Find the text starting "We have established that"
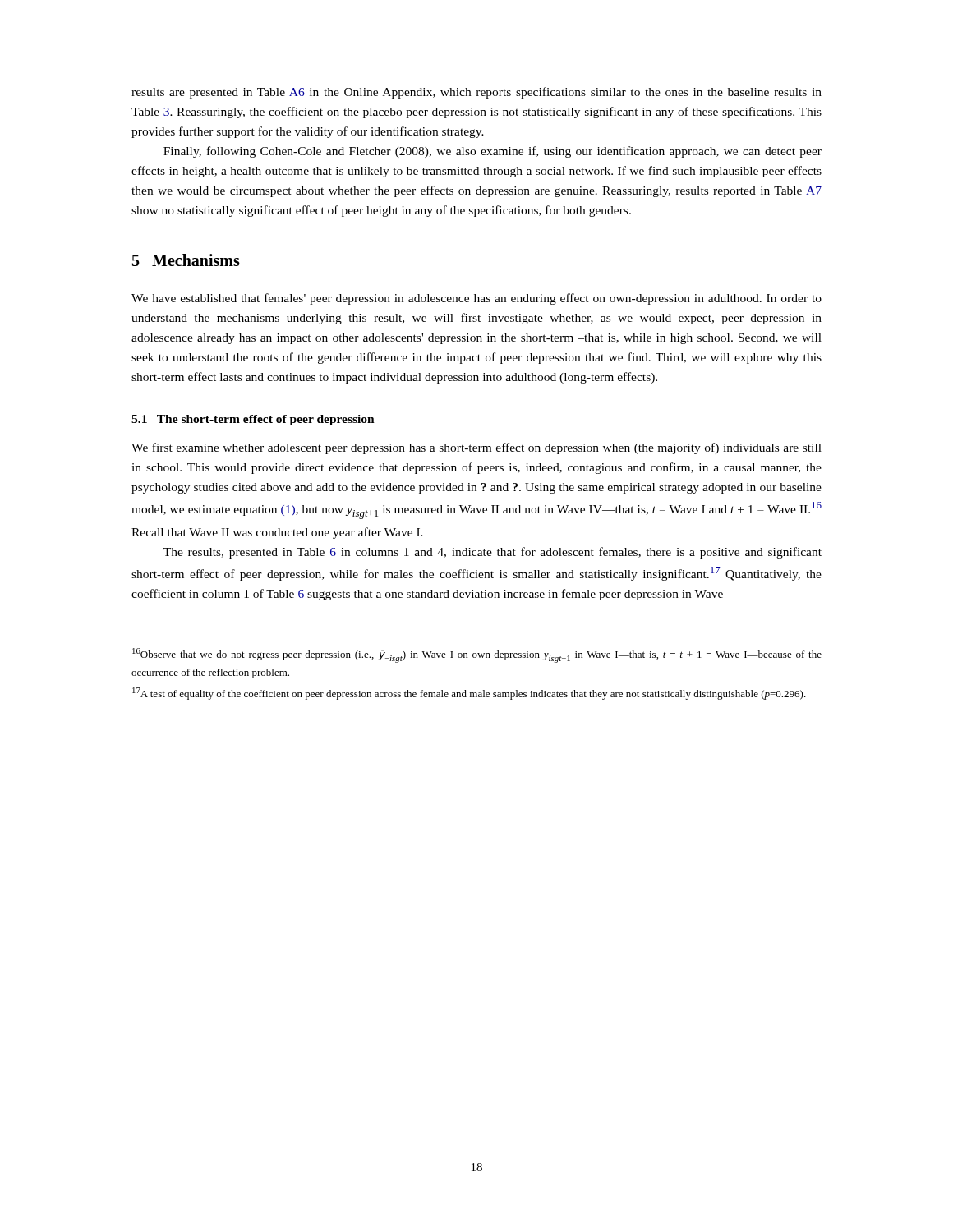Screen dimensions: 1232x953 (476, 338)
